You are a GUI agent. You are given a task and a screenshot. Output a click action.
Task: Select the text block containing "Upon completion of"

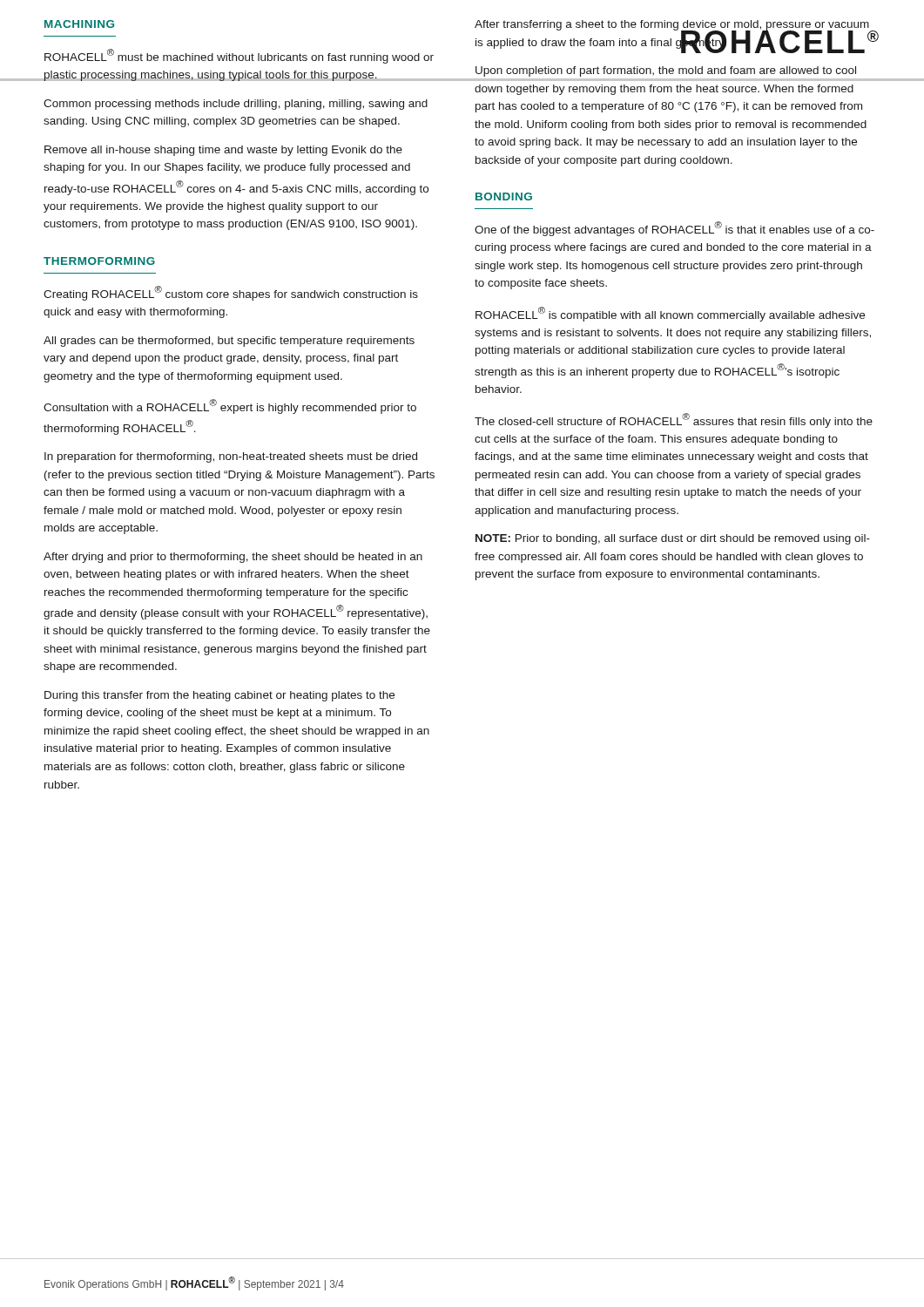coord(671,115)
